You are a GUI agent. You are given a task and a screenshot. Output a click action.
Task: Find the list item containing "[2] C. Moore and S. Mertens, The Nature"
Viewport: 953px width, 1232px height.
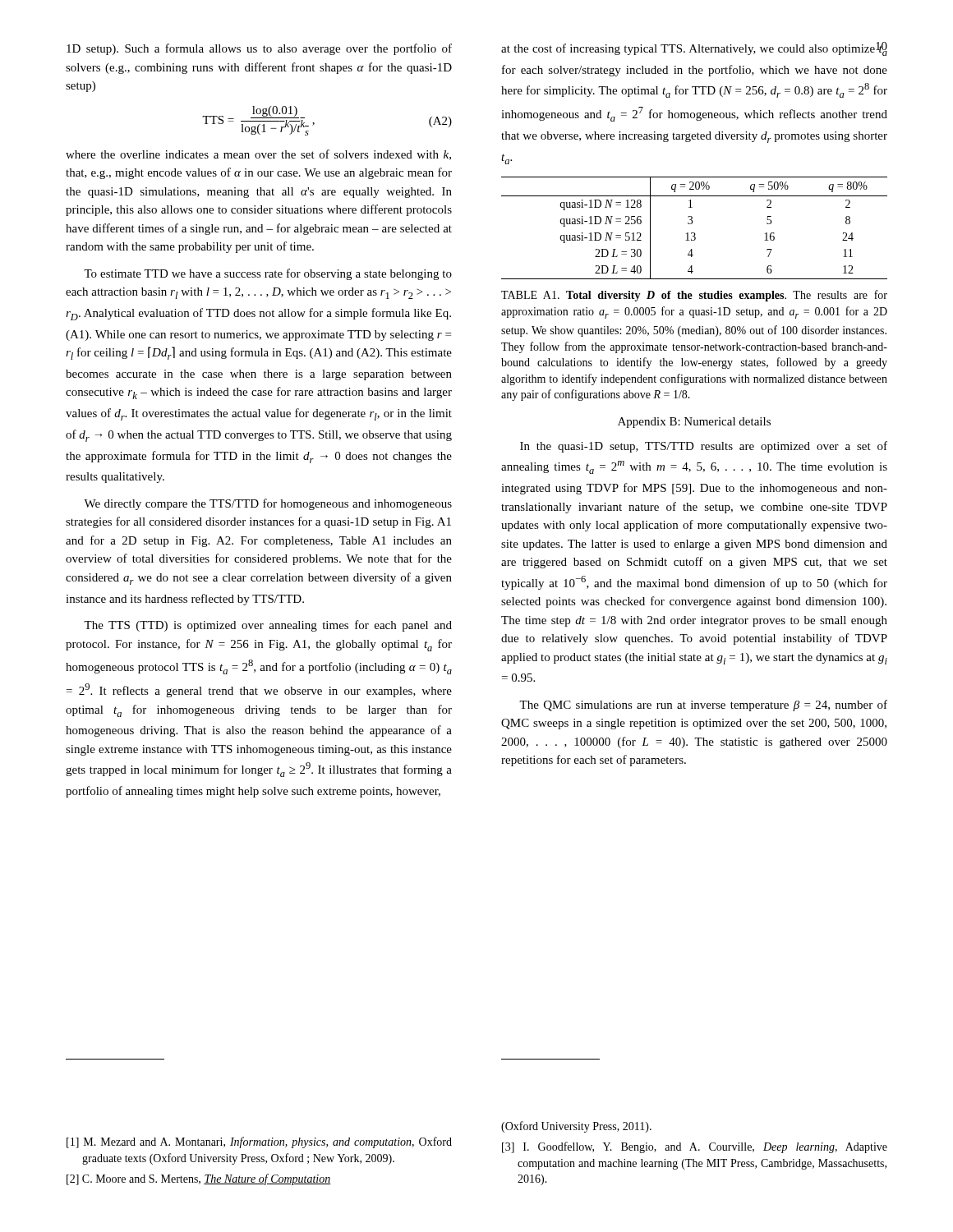pyautogui.click(x=198, y=1179)
